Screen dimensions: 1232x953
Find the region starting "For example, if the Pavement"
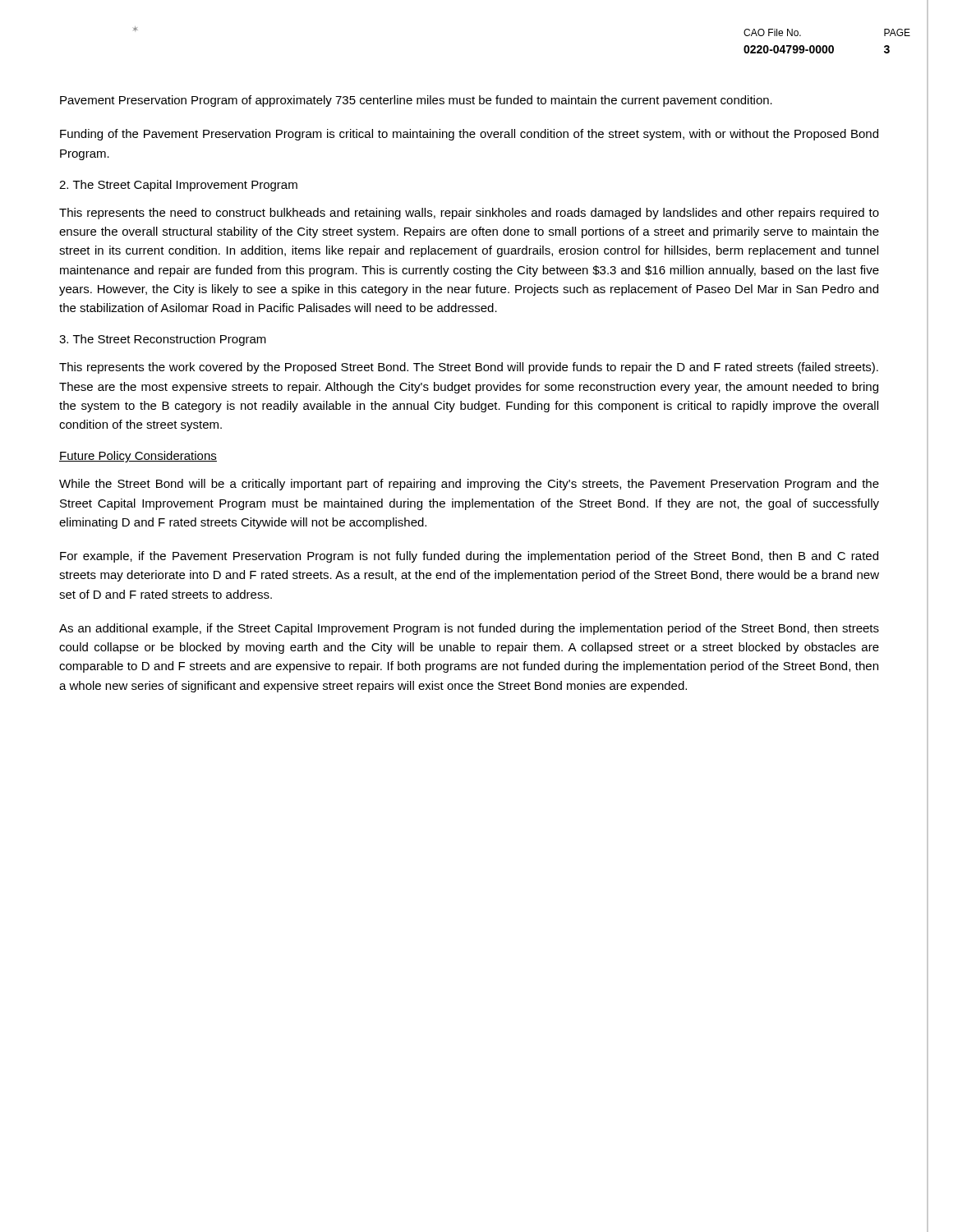[x=469, y=575]
